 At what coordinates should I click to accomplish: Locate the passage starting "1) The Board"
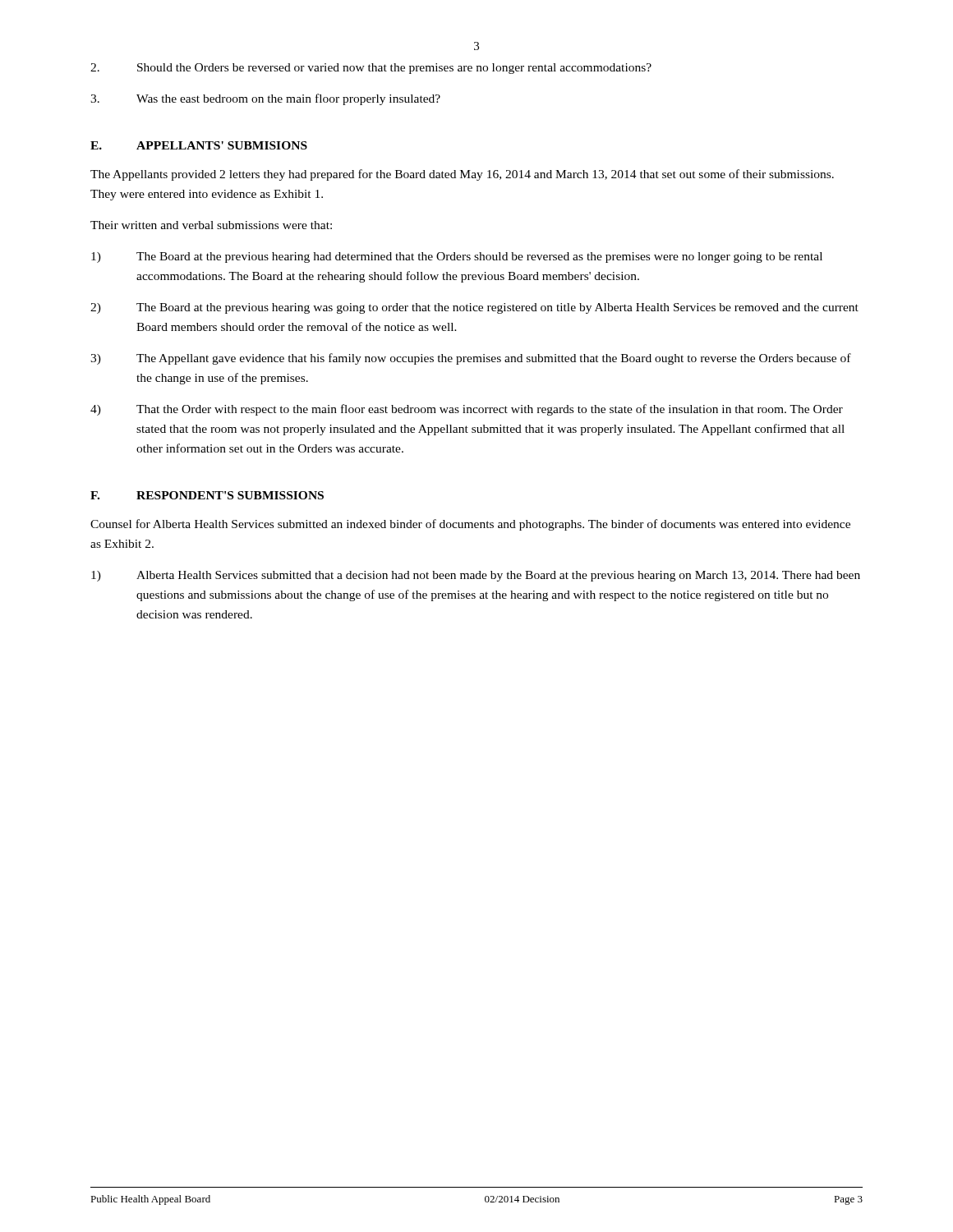(476, 266)
